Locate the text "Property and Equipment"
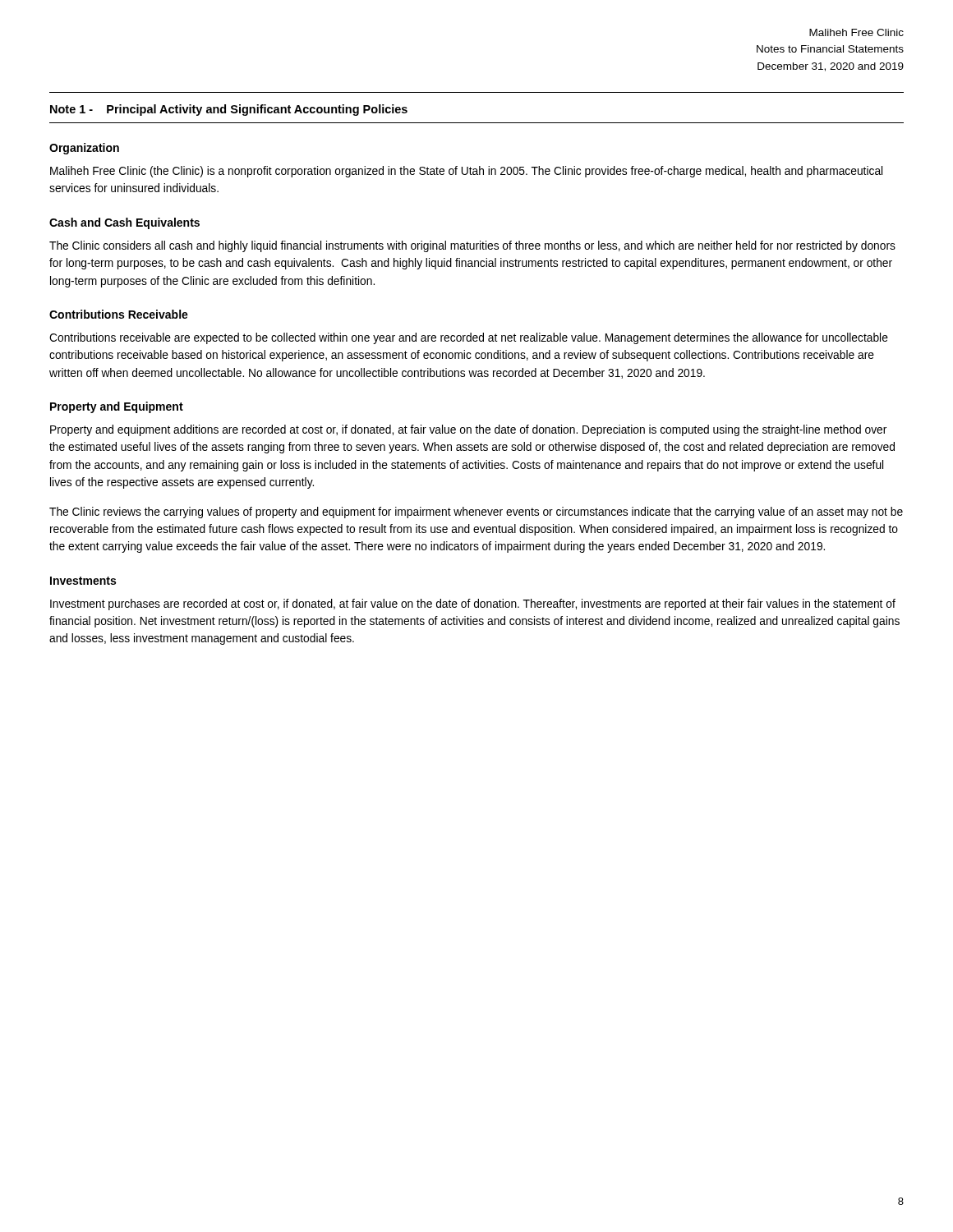The image size is (953, 1232). tap(116, 407)
